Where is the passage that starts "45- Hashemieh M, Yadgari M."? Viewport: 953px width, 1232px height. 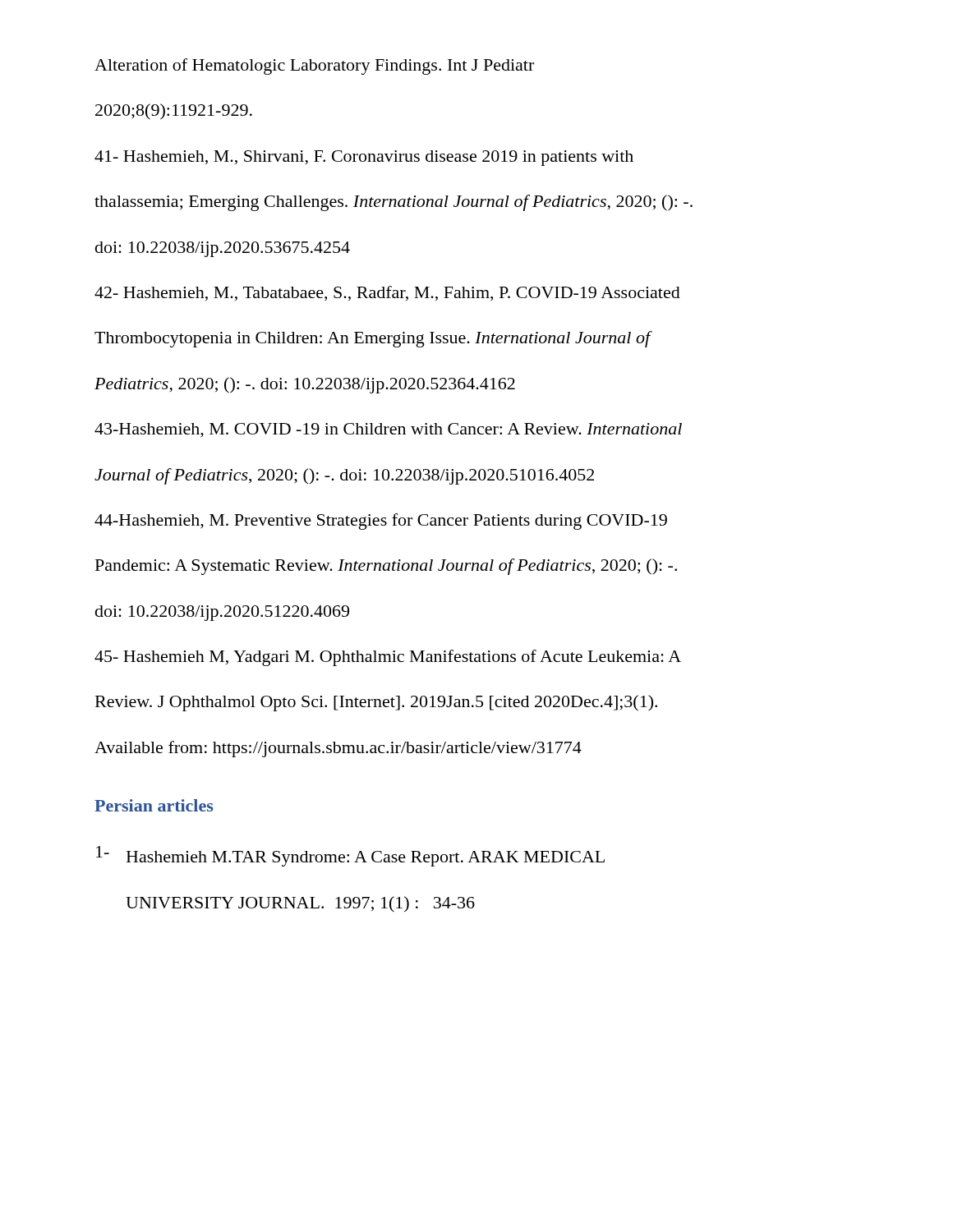(x=476, y=702)
